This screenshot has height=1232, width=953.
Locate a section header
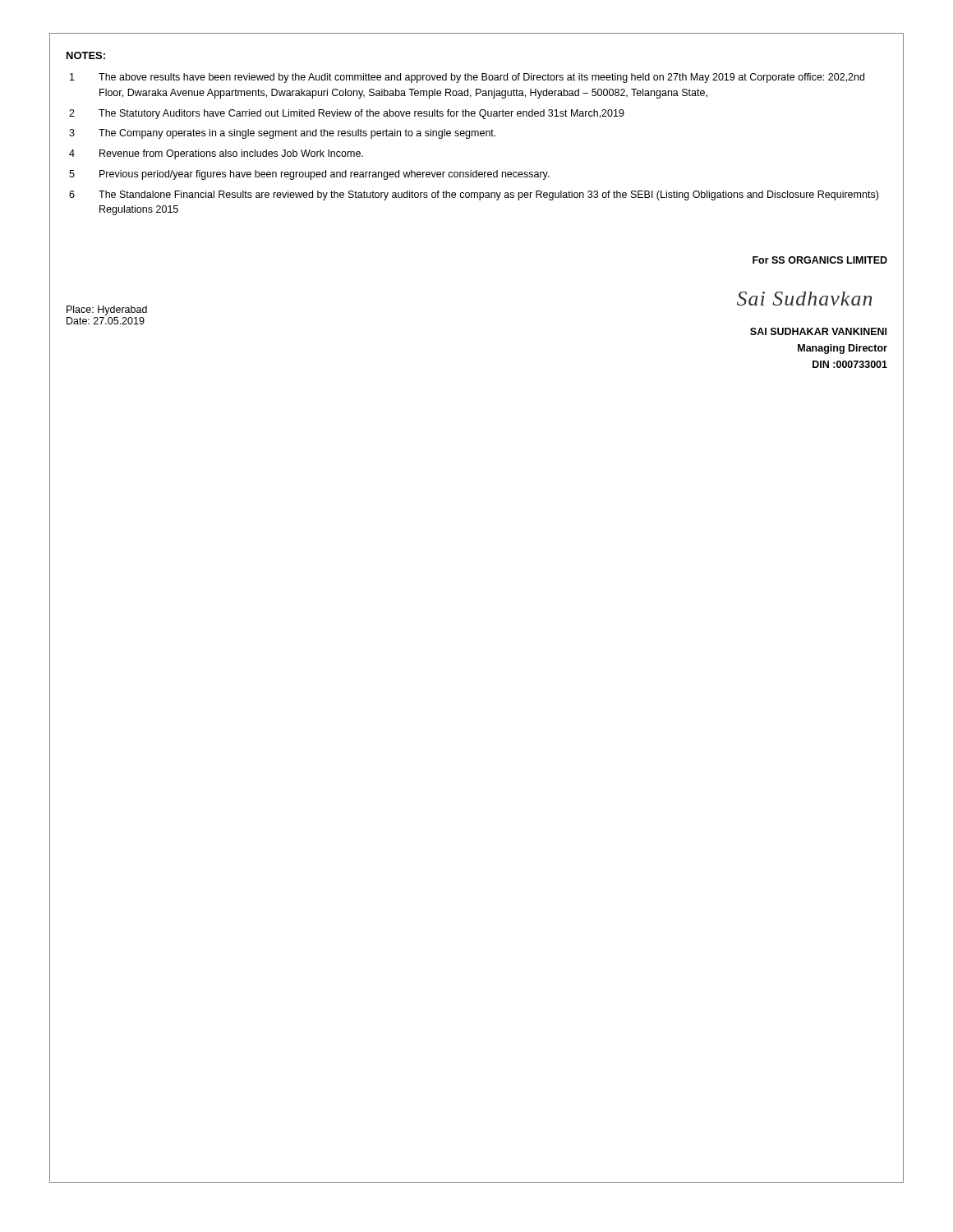[86, 55]
